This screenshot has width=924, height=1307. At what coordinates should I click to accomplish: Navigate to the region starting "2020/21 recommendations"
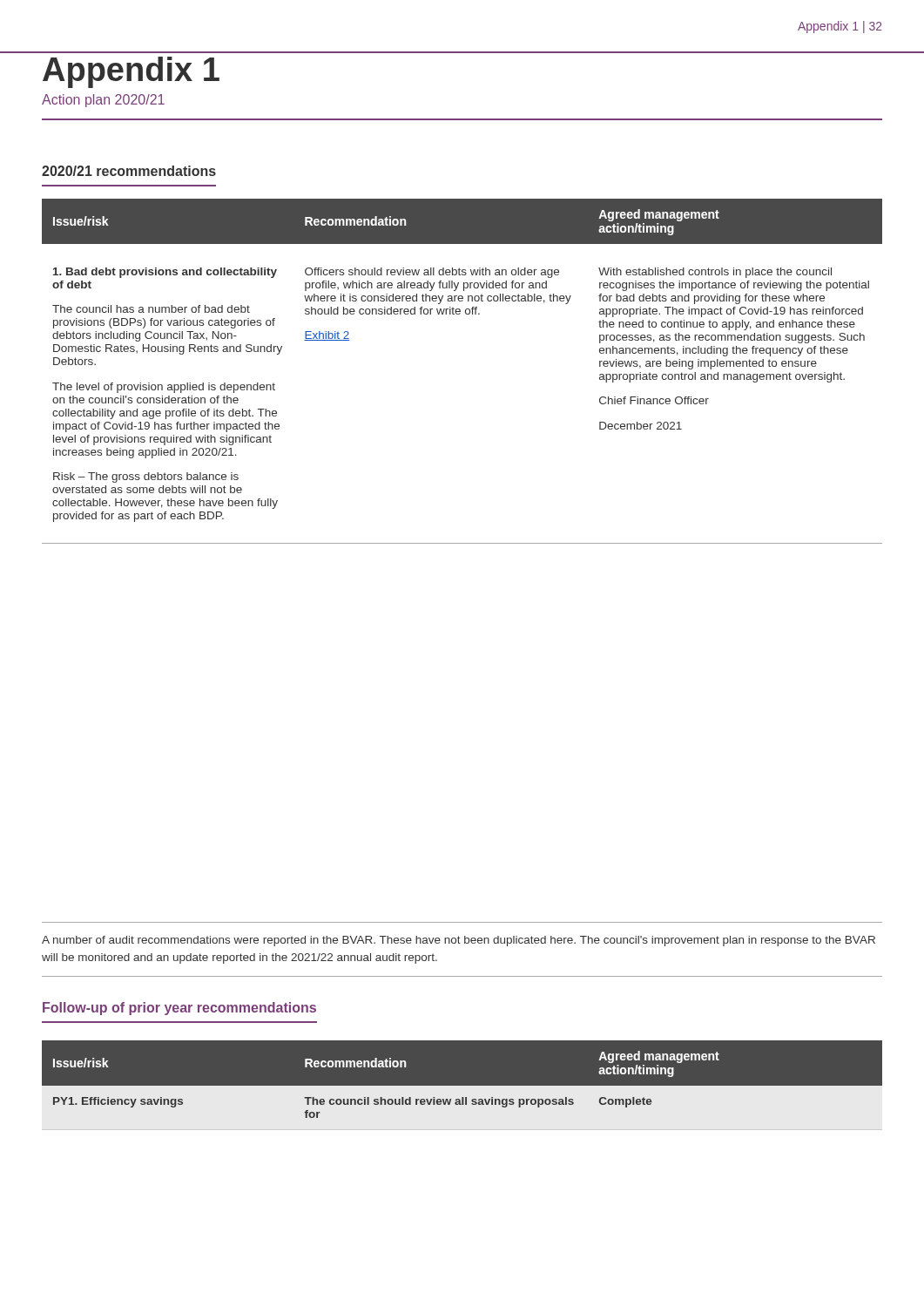(x=129, y=175)
